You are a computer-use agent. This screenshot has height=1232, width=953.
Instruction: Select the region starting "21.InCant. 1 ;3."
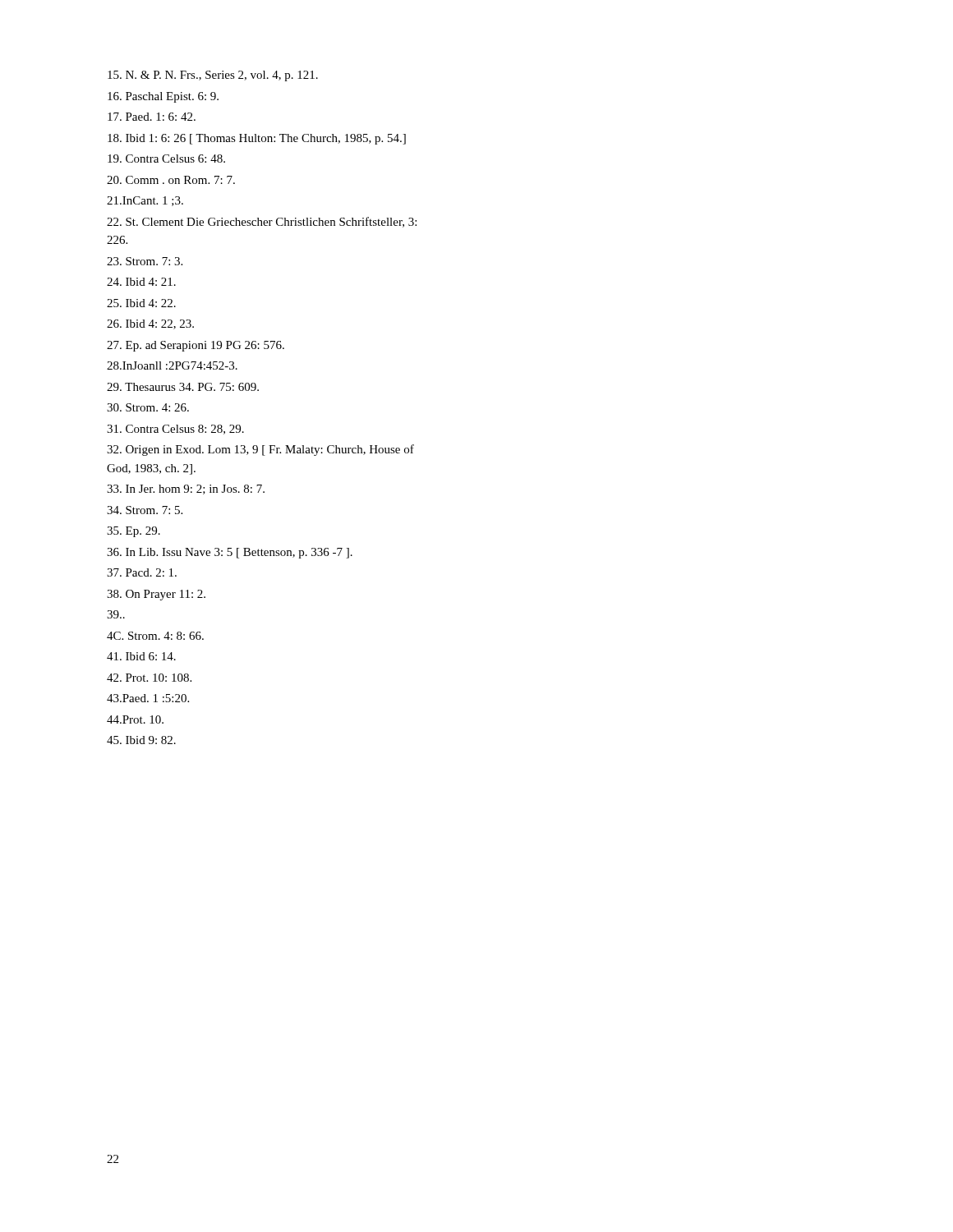(x=145, y=200)
